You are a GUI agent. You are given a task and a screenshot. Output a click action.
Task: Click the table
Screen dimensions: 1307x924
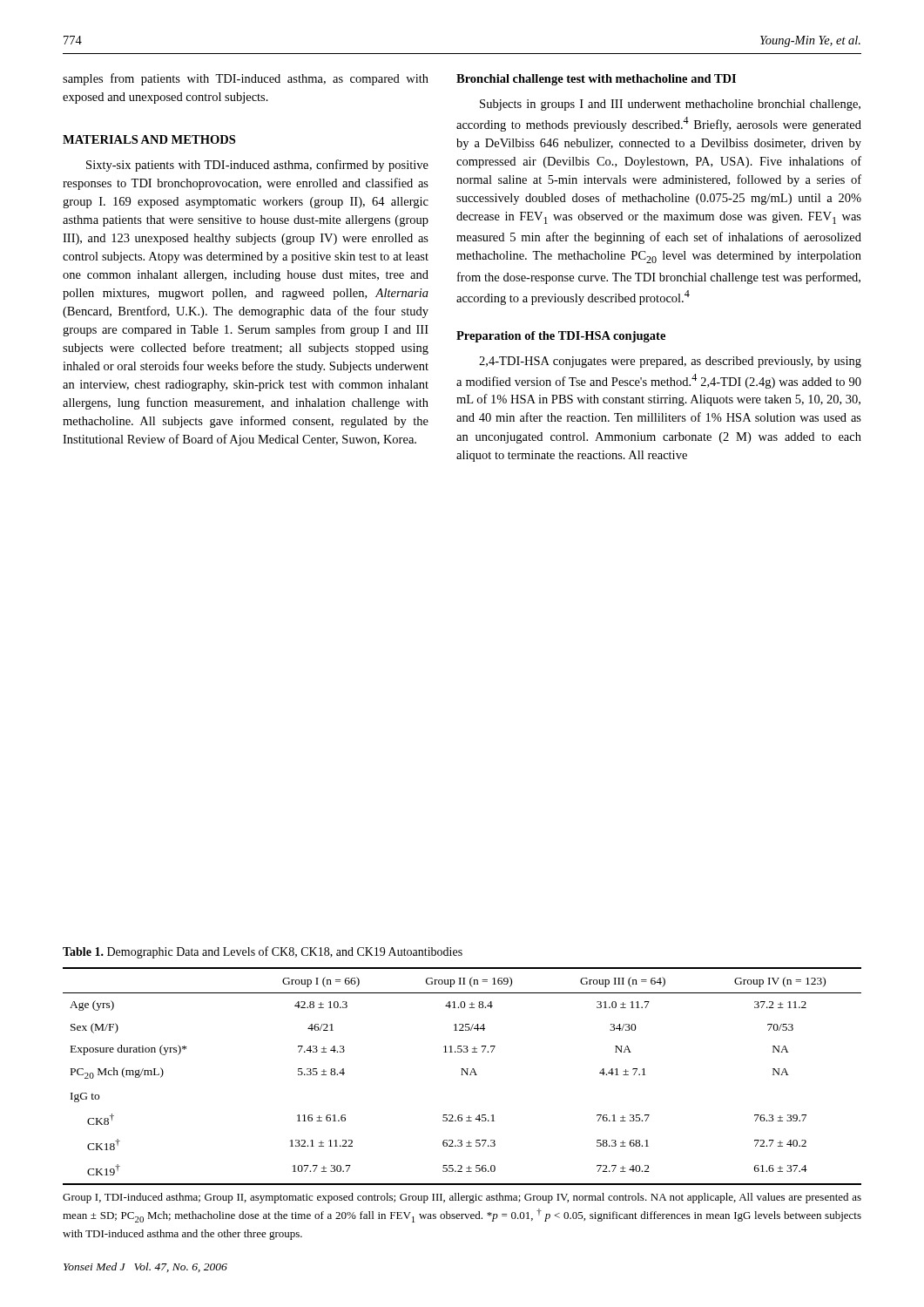[x=462, y=1076]
